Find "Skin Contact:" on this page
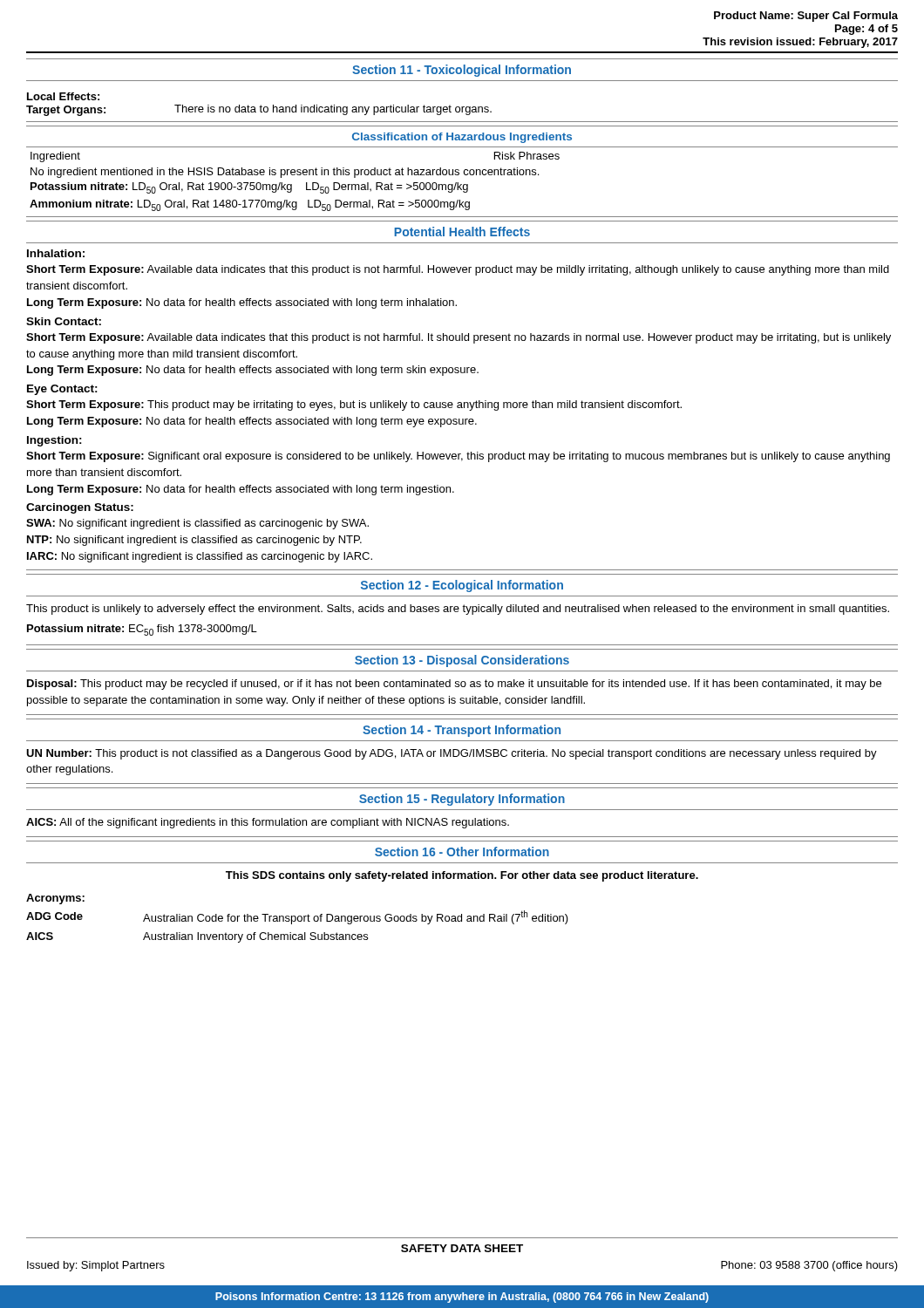This screenshot has width=924, height=1308. click(x=64, y=321)
